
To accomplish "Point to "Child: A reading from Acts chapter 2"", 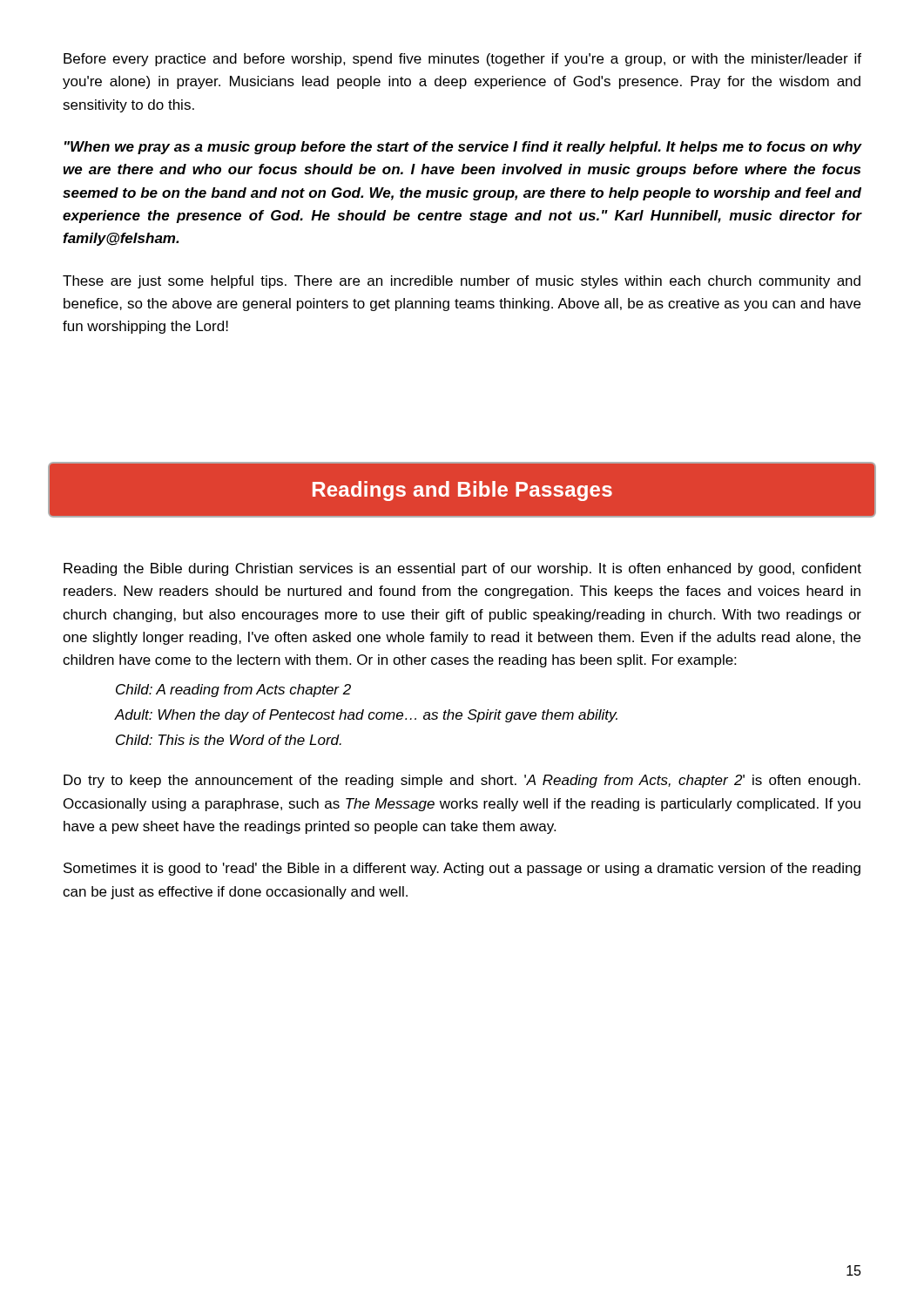I will click(233, 689).
